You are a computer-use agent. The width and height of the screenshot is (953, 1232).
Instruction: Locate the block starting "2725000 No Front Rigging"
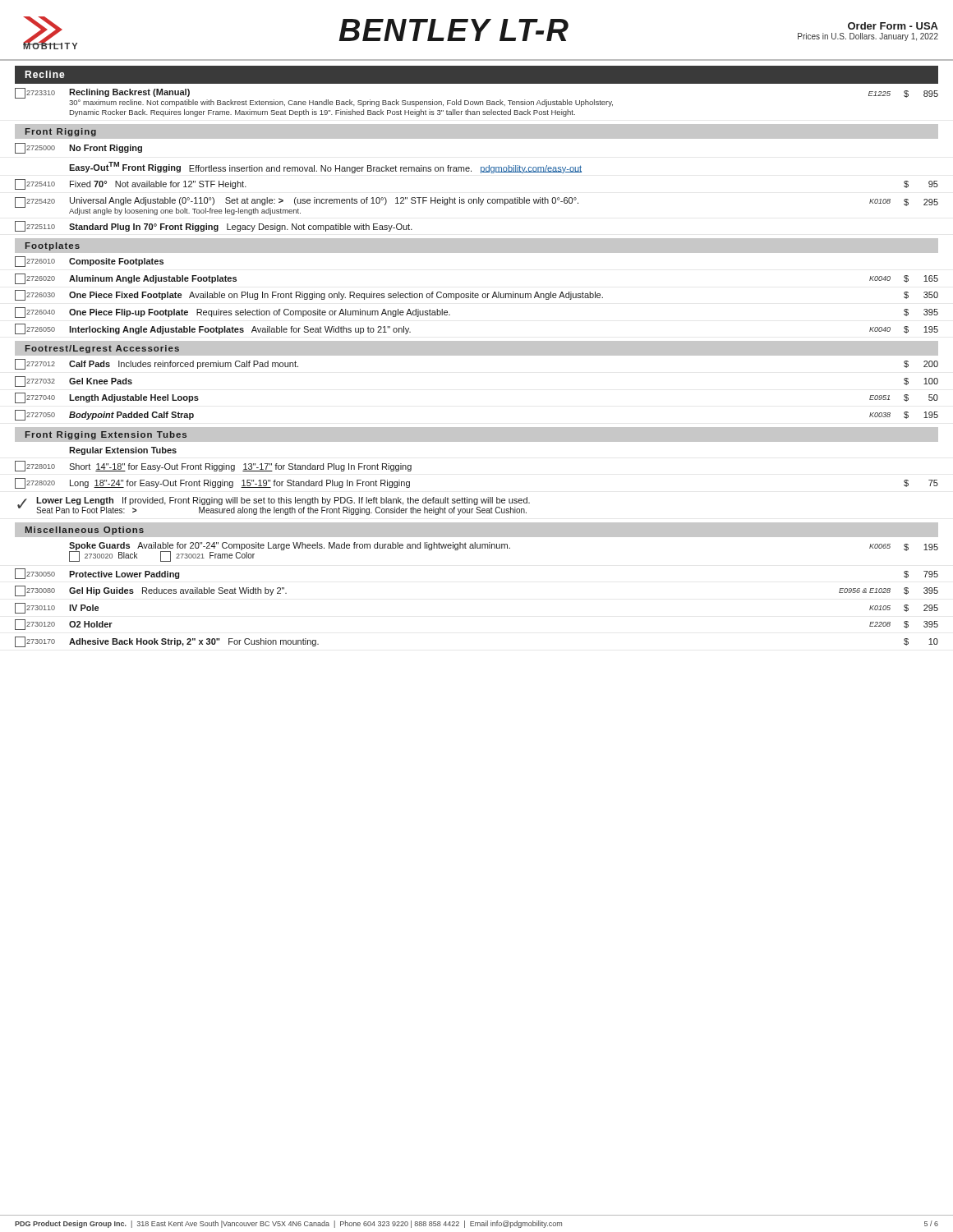[476, 148]
